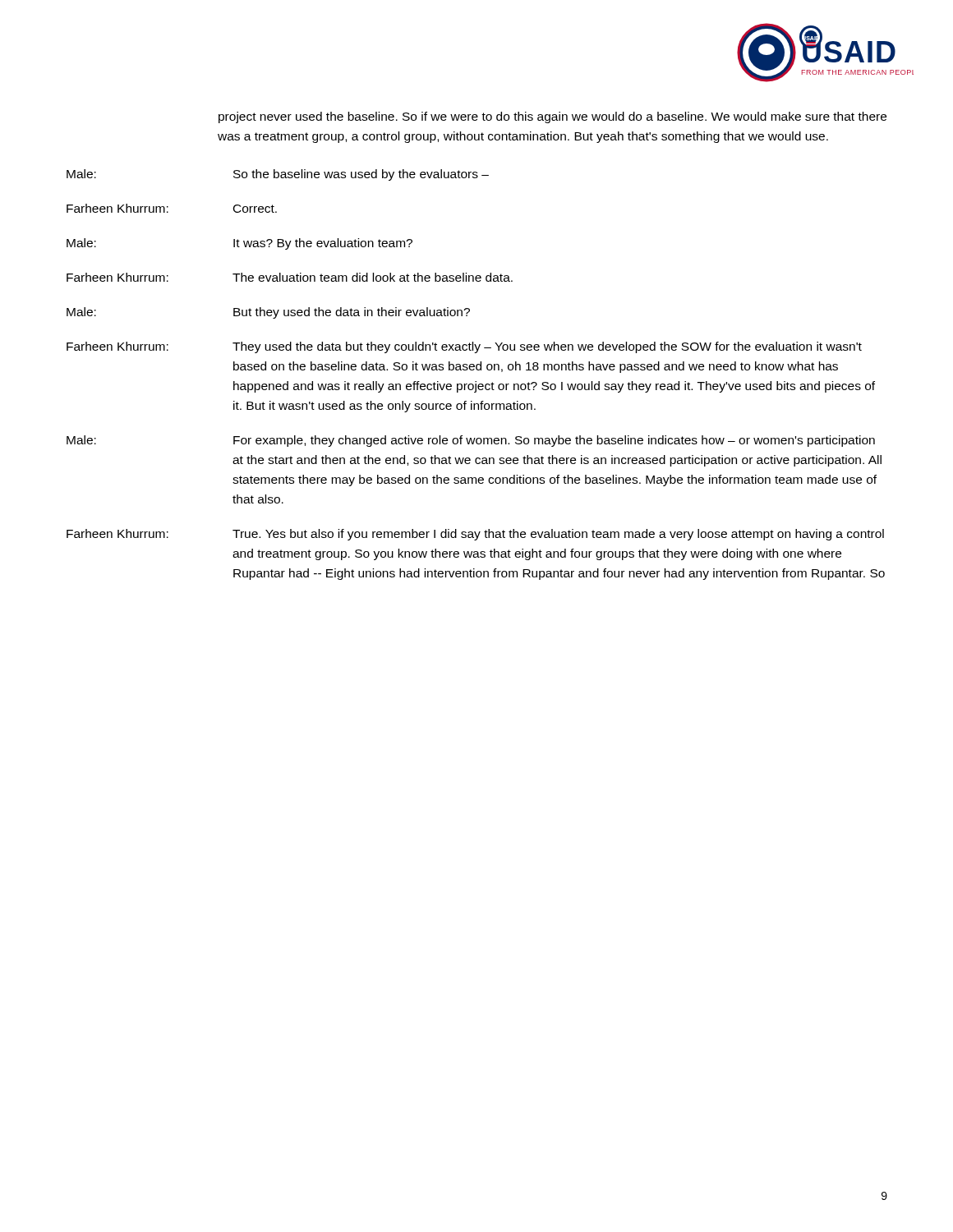Click on the passage starting "Male: For example, they"
The image size is (953, 1232).
tap(476, 470)
